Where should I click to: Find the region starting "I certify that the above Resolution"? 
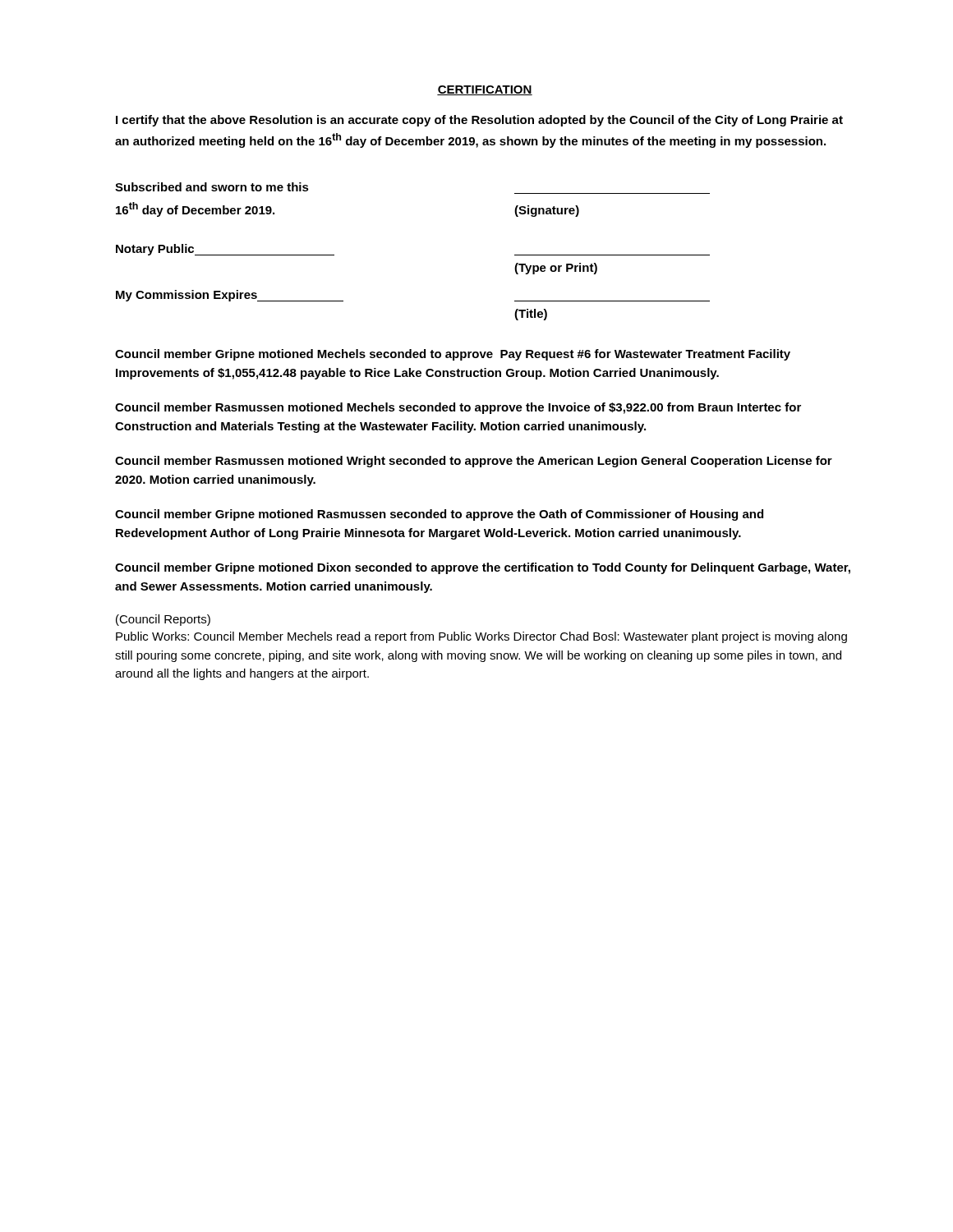point(479,130)
